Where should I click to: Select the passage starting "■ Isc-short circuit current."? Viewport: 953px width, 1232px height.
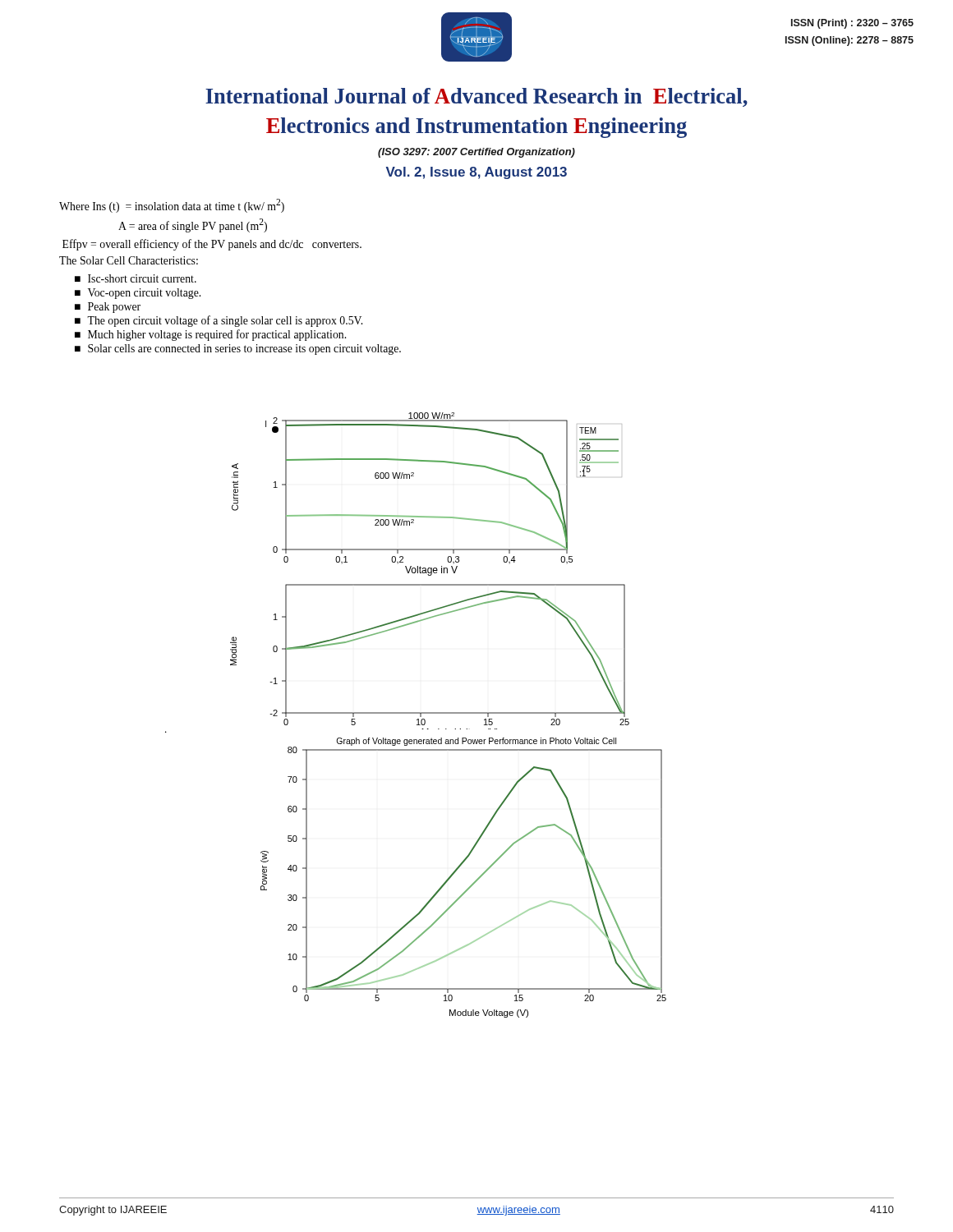tap(135, 279)
